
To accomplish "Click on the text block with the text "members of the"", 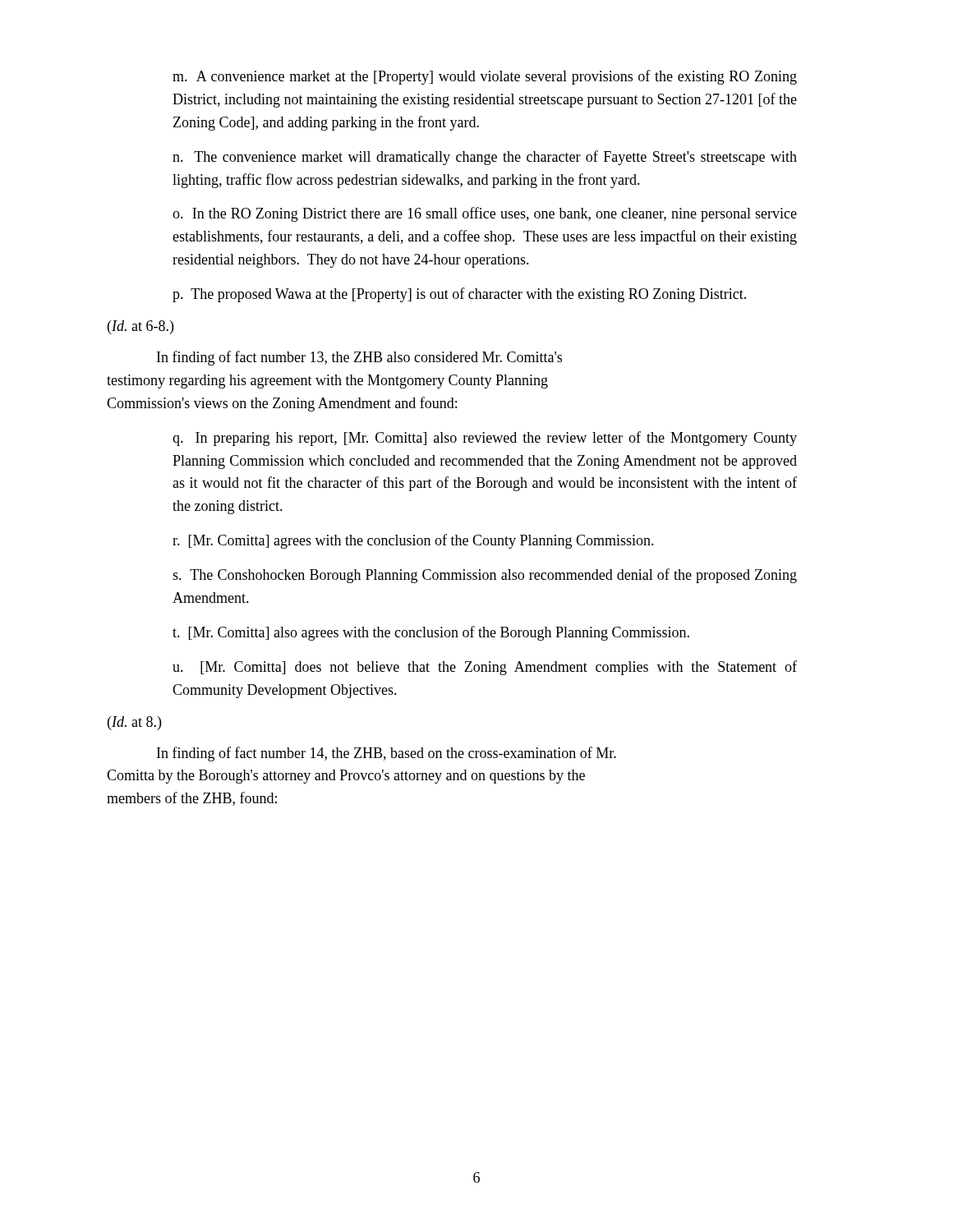I will [192, 799].
